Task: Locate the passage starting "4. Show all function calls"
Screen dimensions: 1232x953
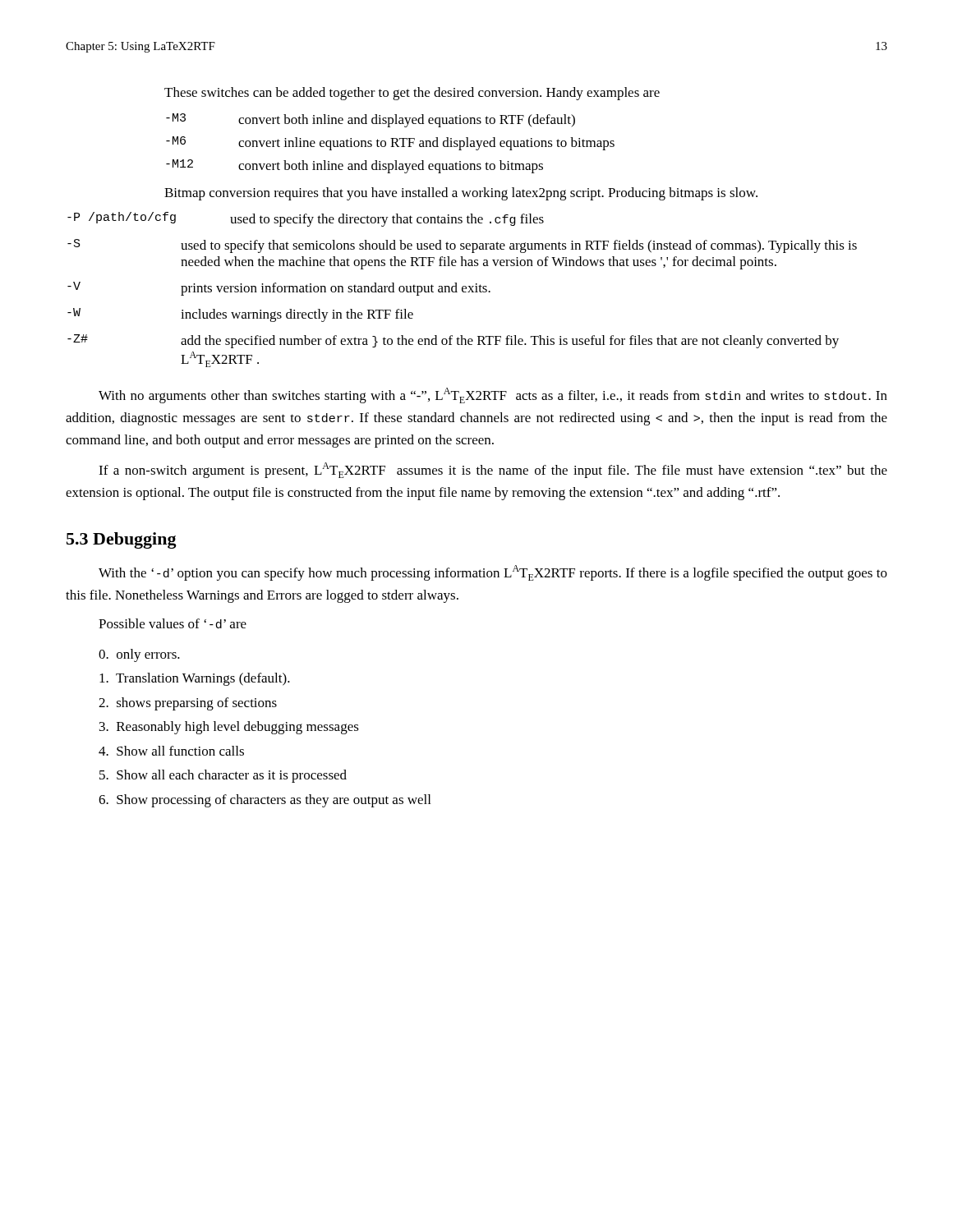Action: point(171,751)
